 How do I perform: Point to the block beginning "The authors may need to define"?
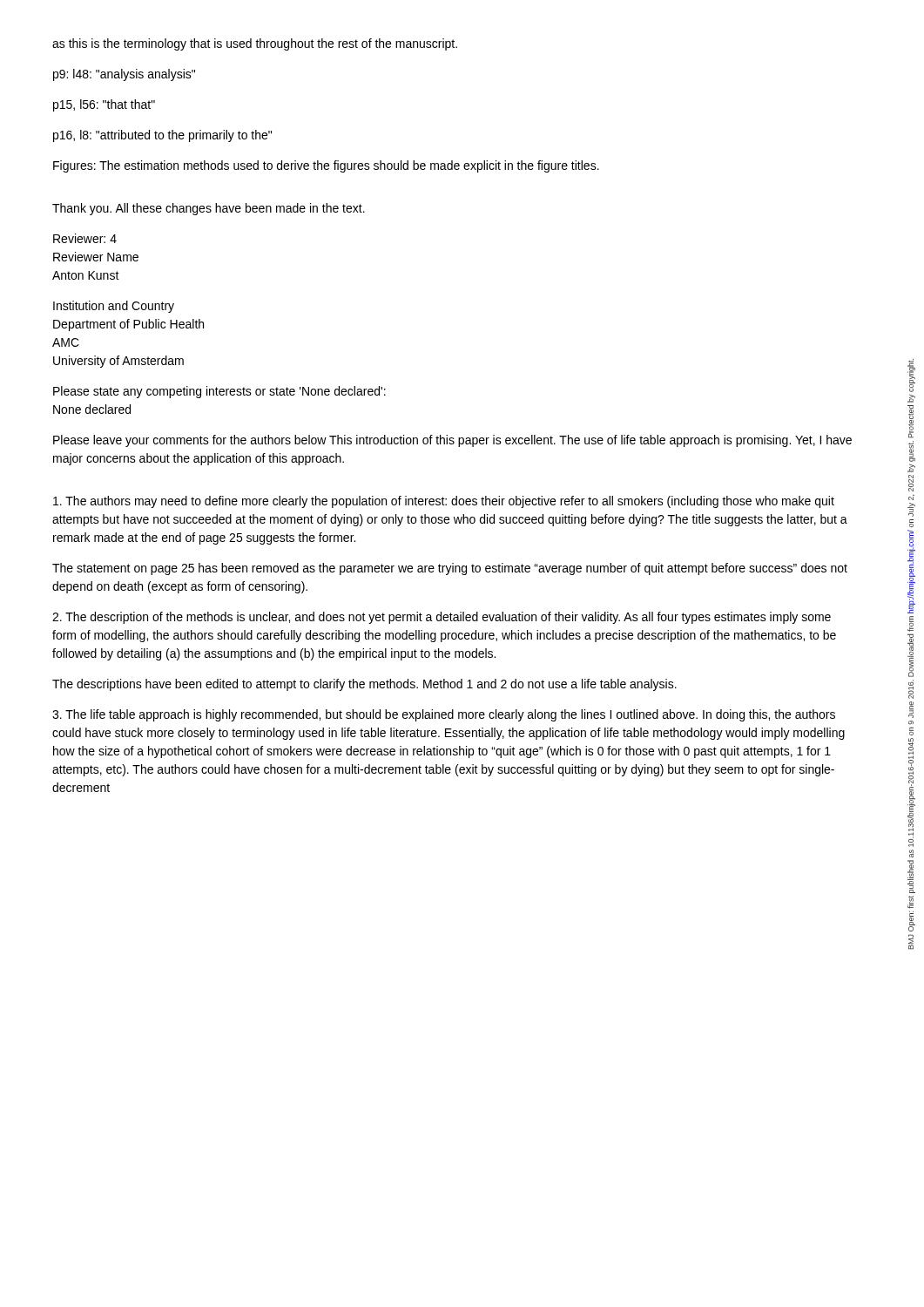[450, 519]
